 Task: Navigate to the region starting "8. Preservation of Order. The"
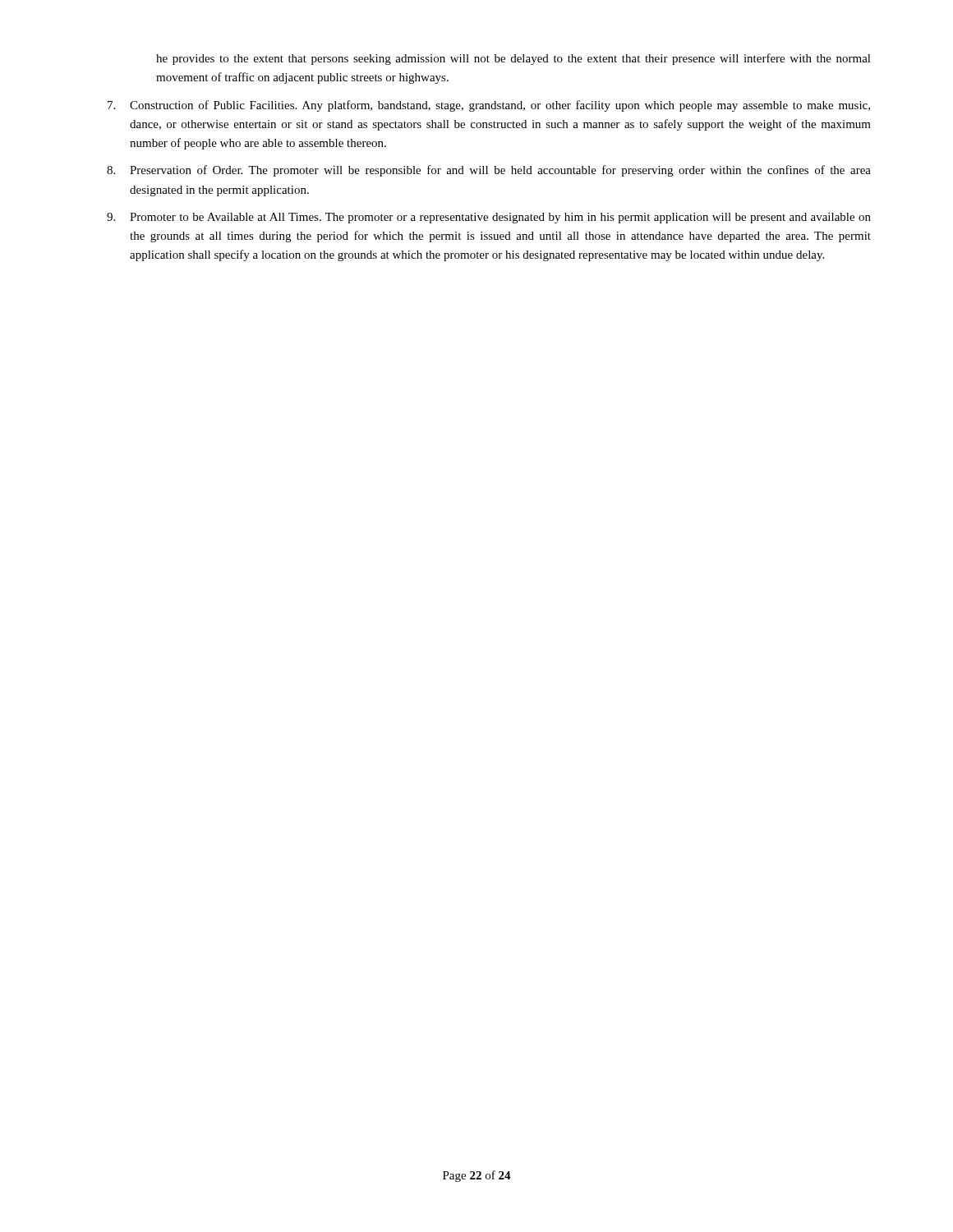click(x=489, y=180)
